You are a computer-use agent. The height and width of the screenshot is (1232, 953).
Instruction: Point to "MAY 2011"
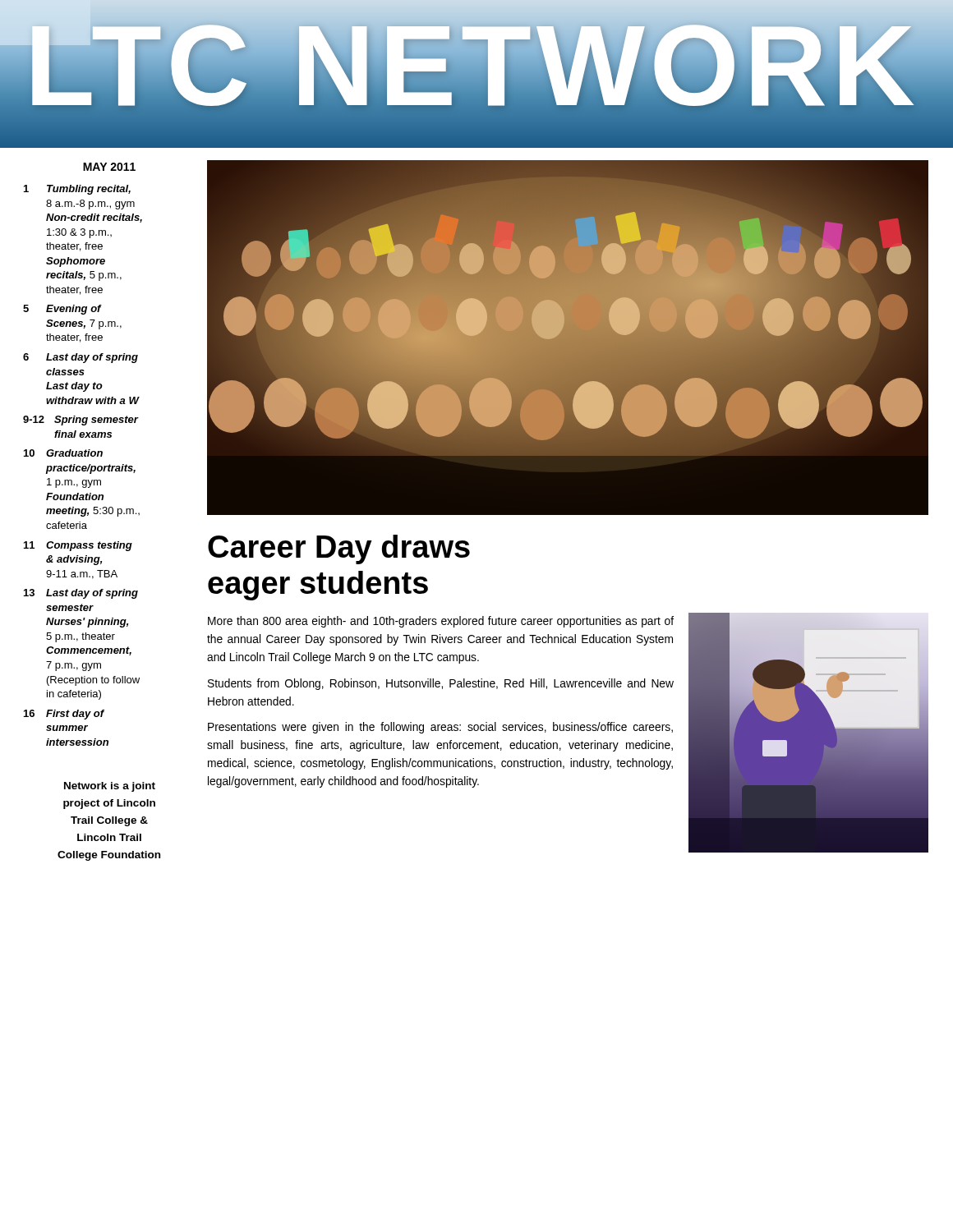point(109,167)
